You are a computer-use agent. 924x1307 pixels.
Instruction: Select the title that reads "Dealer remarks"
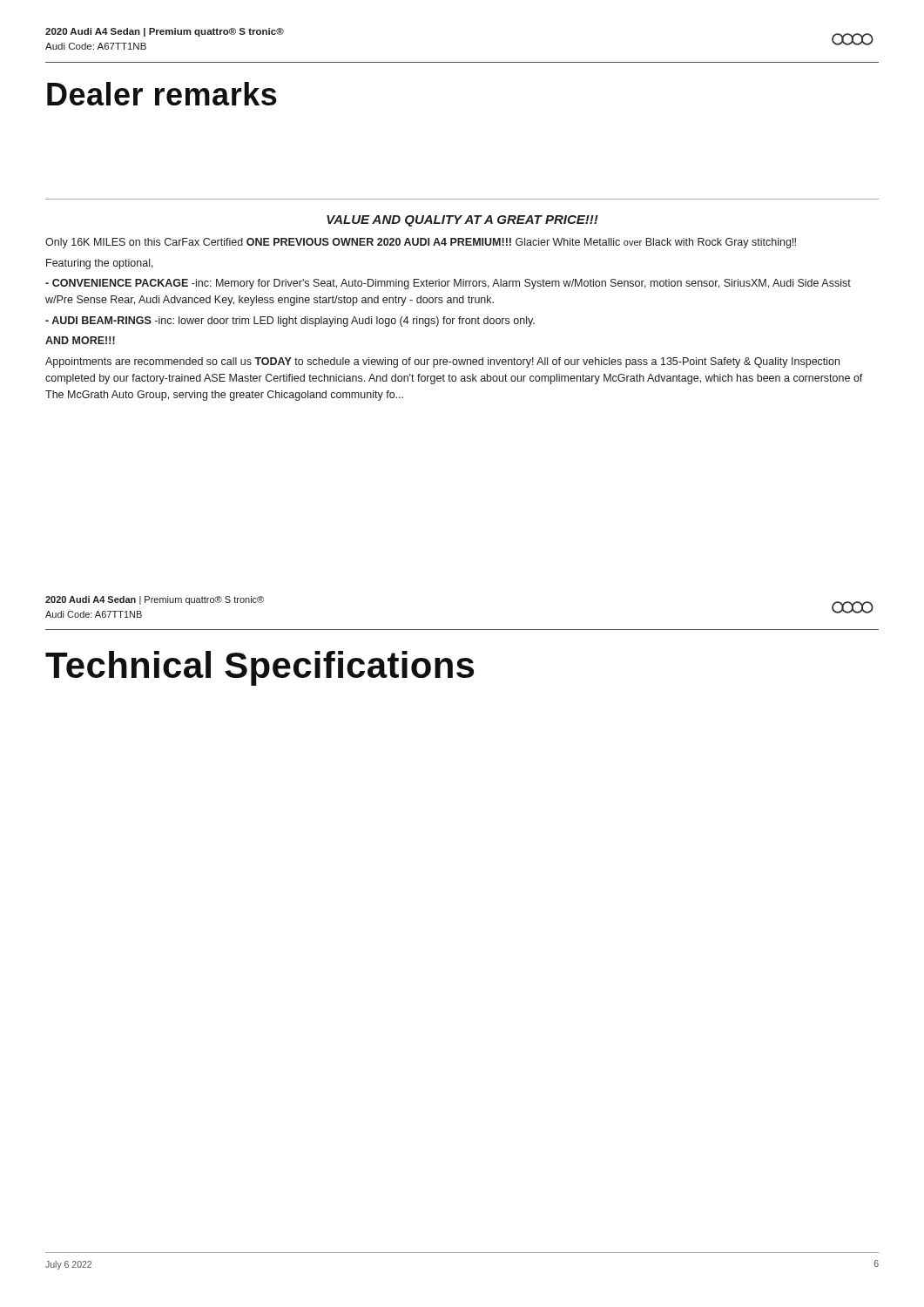coord(162,95)
